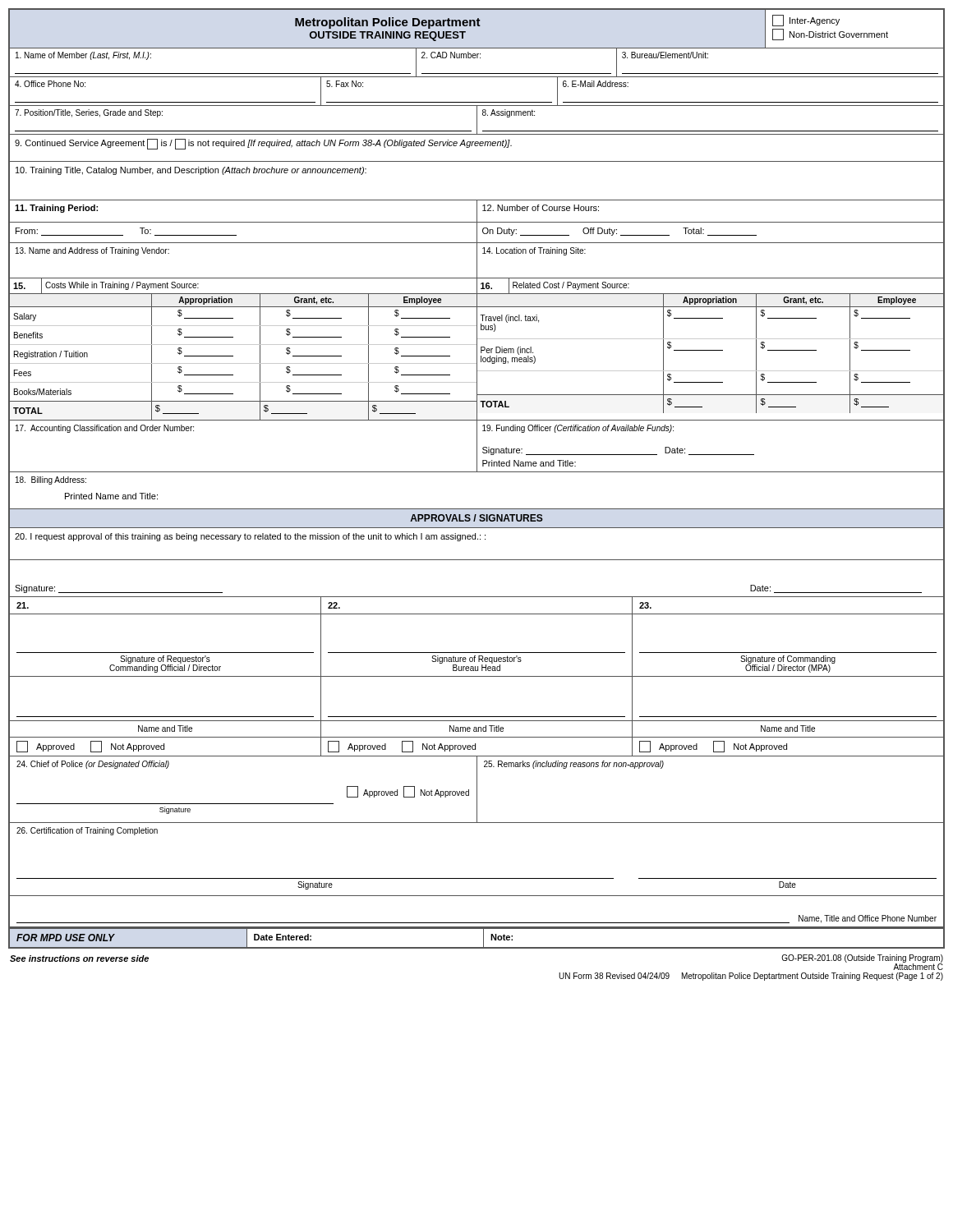The width and height of the screenshot is (953, 1232).
Task: Select the table that reads "Name and Address"
Action: (476, 261)
